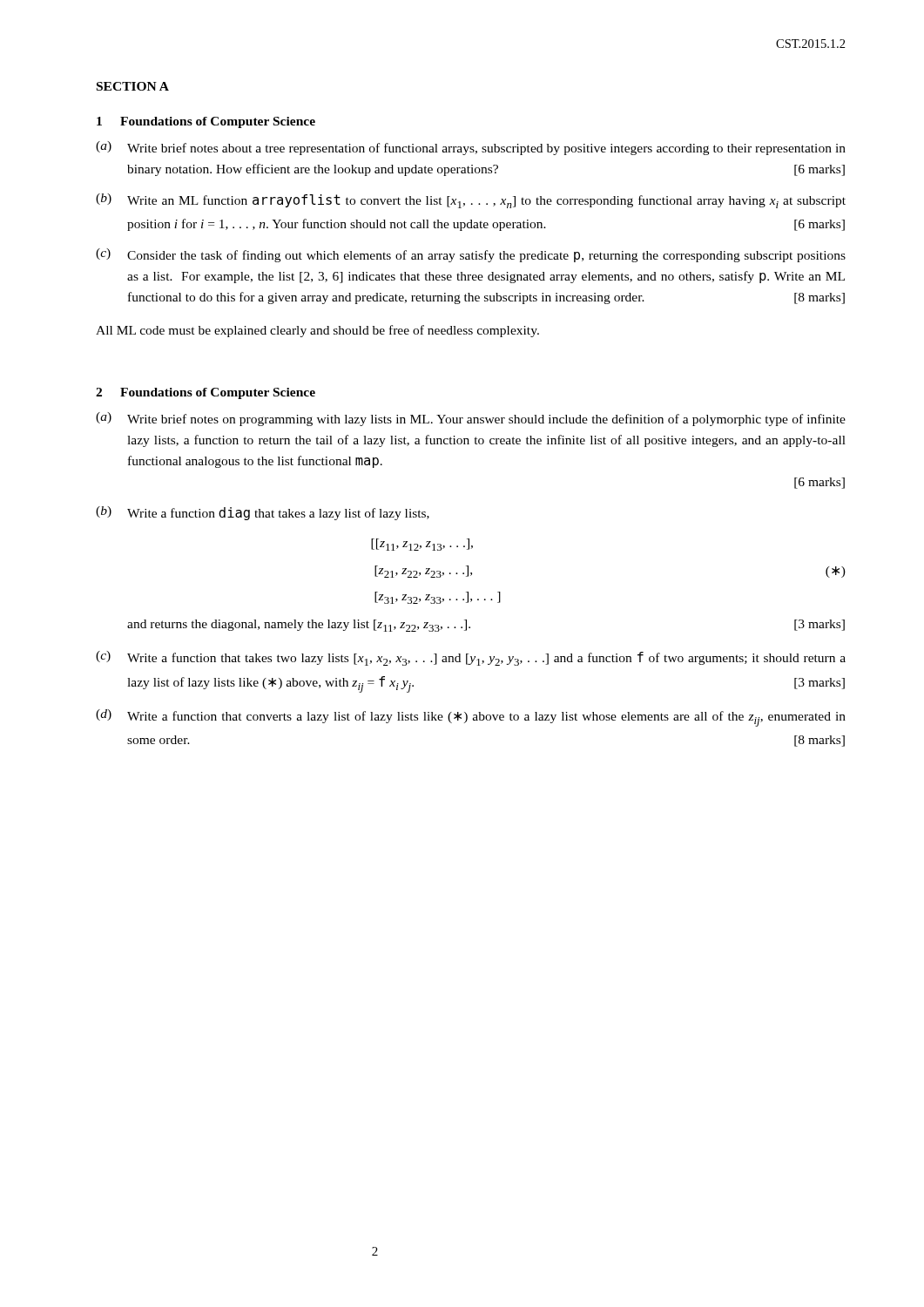This screenshot has height=1307, width=924.
Task: Click the passage that begins "(c) Consider the task of finding"
Action: pyautogui.click(x=471, y=276)
